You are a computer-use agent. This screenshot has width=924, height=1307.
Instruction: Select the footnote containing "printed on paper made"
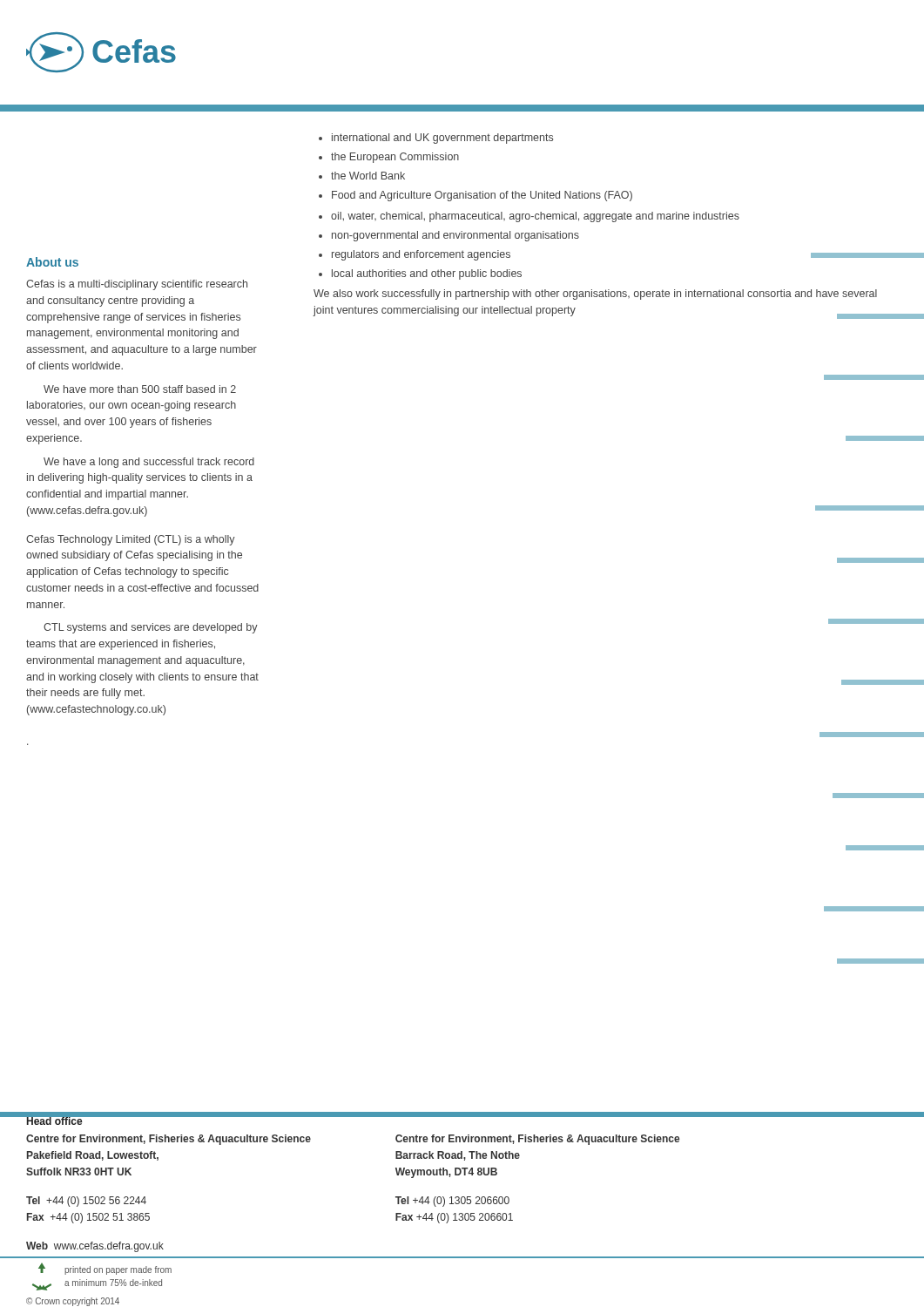click(x=99, y=1283)
